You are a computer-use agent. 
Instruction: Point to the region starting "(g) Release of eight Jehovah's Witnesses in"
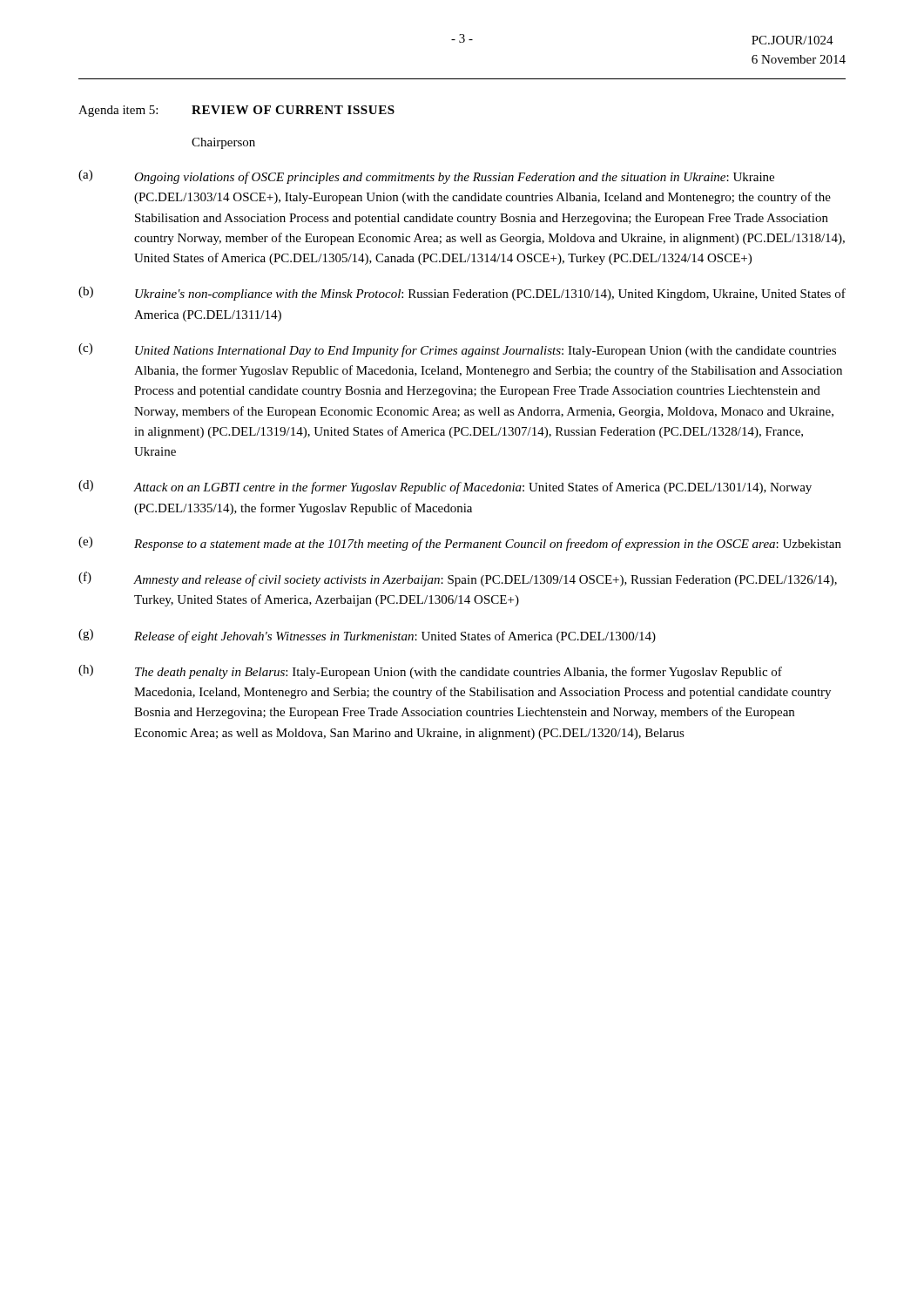point(462,636)
